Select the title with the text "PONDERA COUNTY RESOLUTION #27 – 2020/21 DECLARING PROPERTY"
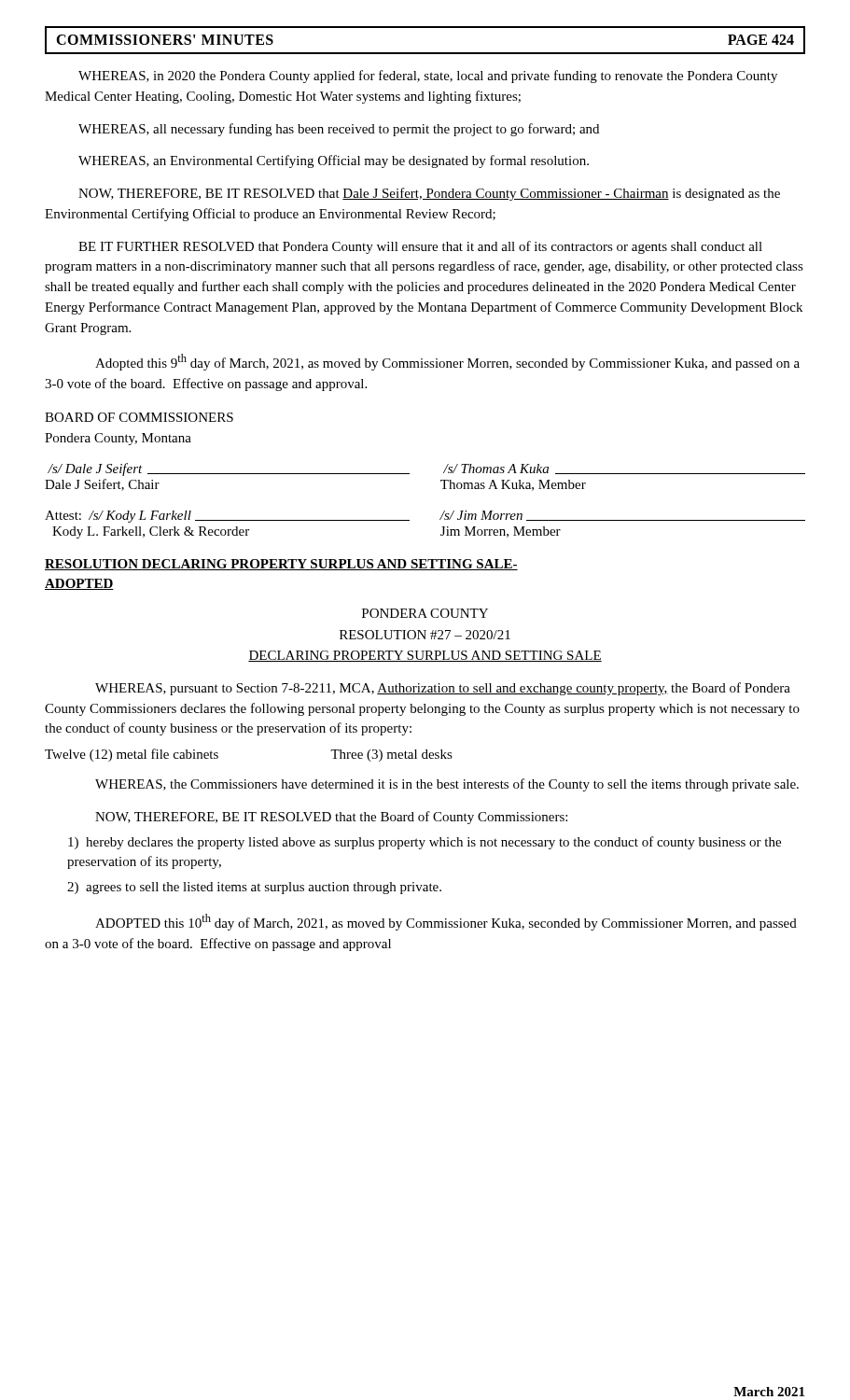This screenshot has height=1400, width=850. [425, 634]
